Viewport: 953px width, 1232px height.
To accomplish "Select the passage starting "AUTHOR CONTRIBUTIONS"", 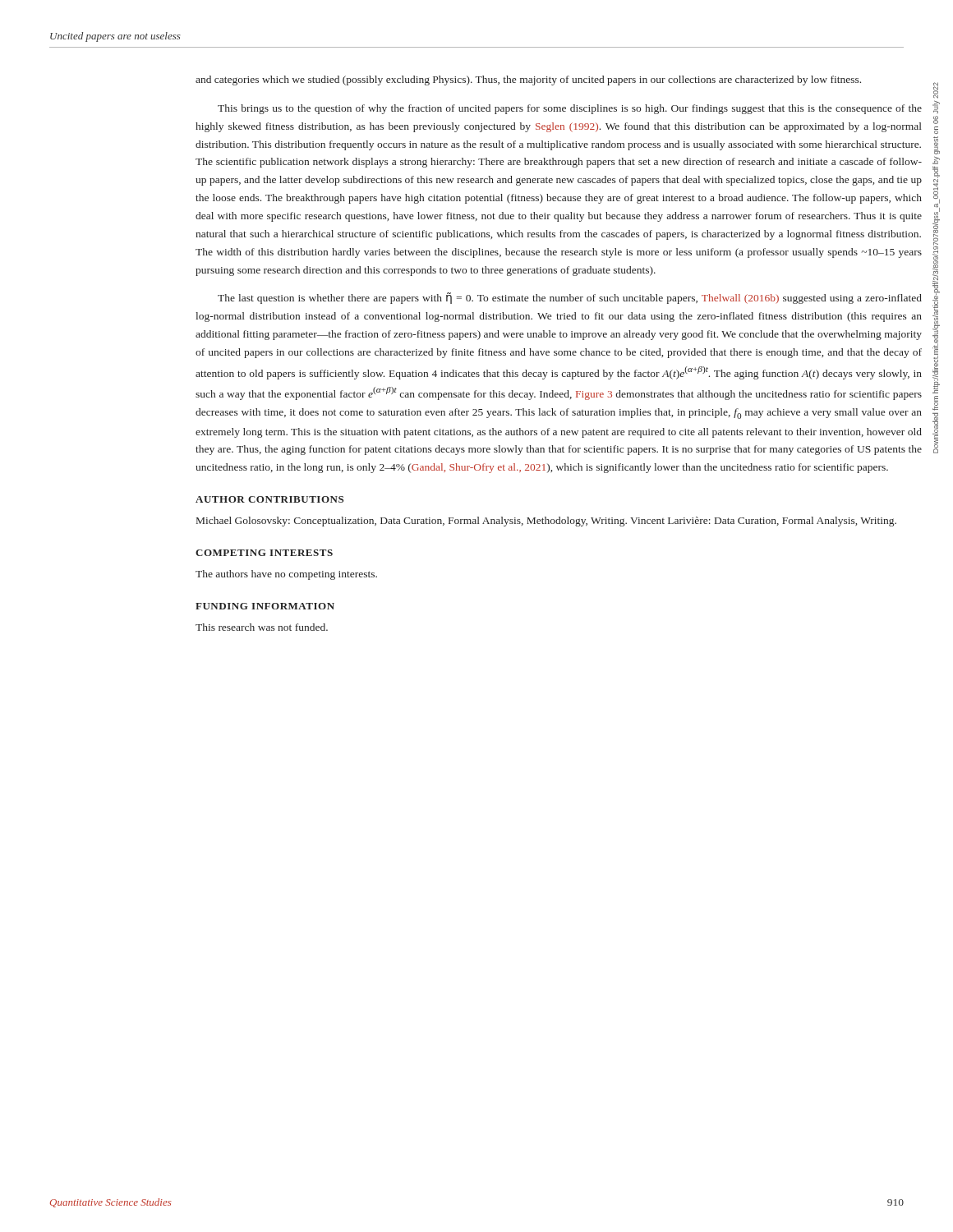I will coord(270,499).
